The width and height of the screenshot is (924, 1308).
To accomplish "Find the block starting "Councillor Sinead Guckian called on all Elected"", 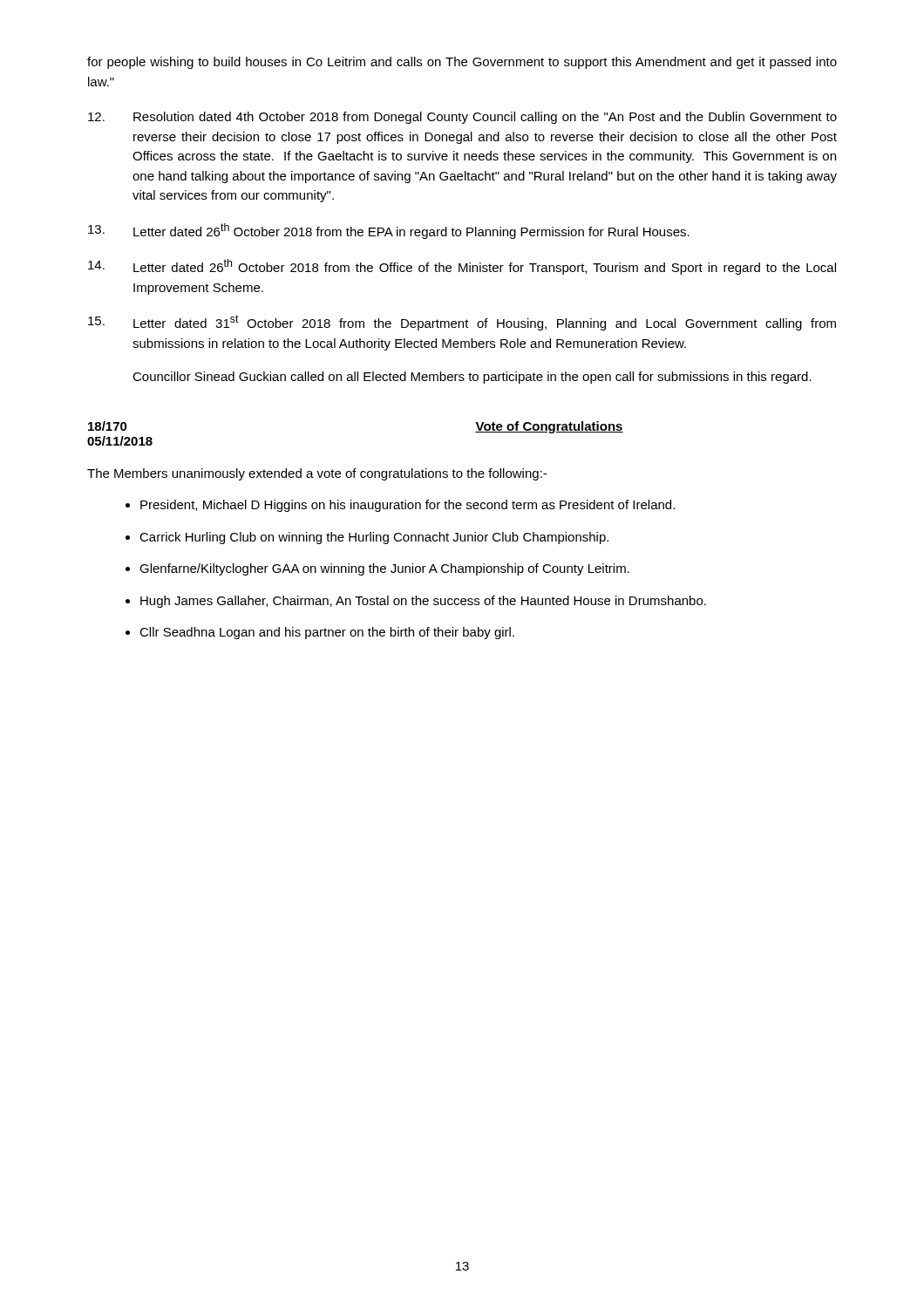I will 472,376.
